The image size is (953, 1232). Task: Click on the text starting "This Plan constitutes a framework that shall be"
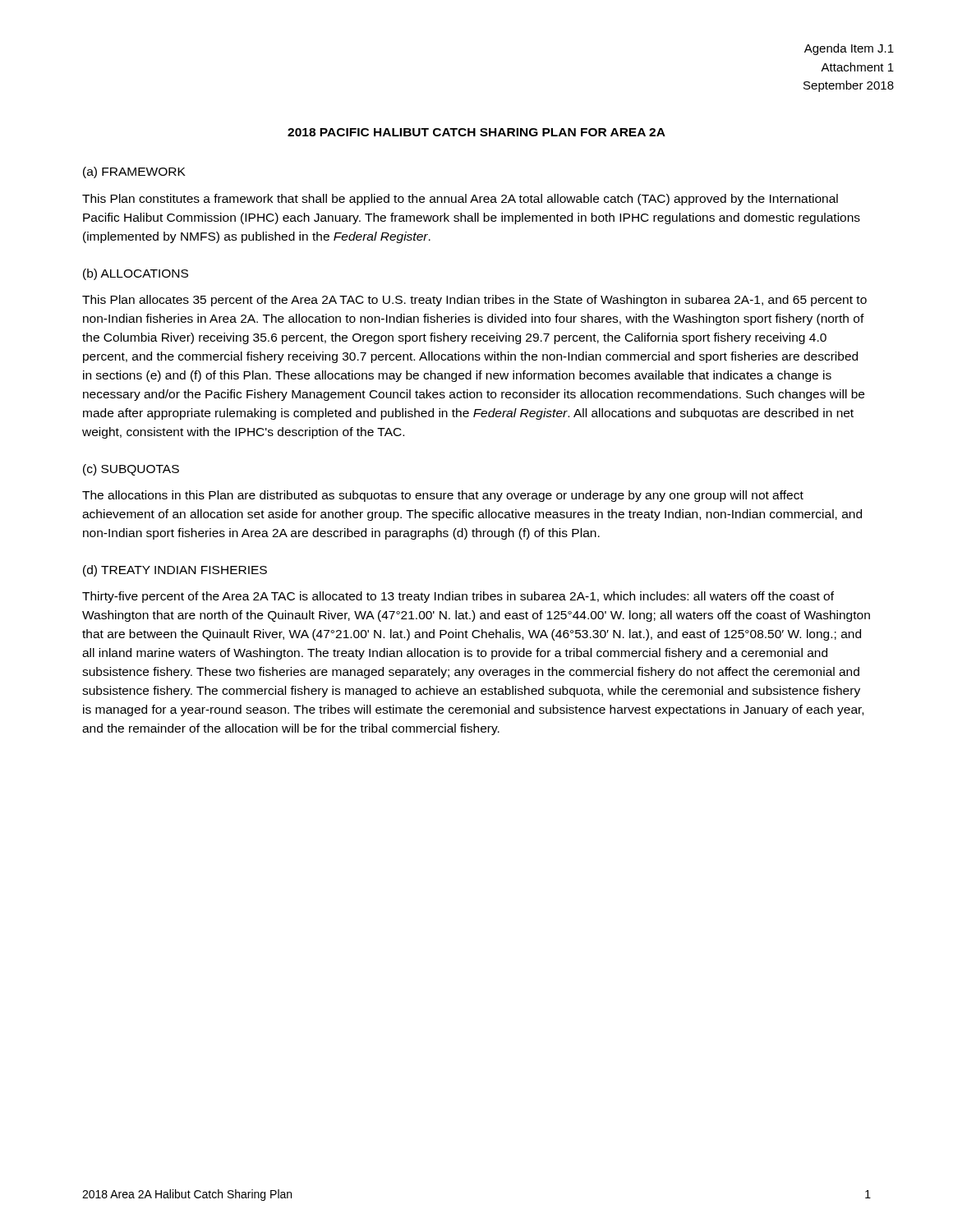[x=471, y=217]
